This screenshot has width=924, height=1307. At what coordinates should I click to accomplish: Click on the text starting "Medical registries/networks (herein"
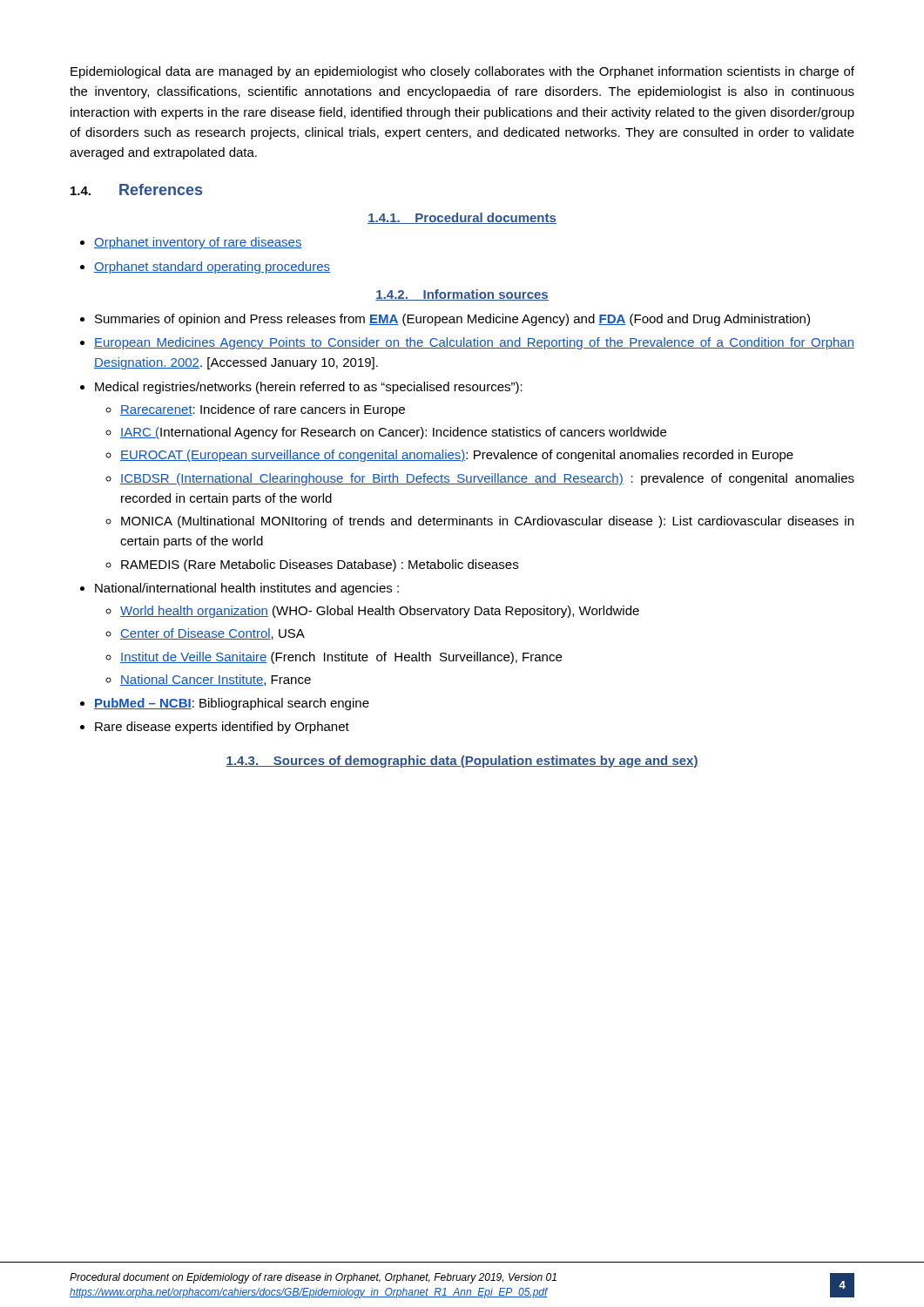coord(462,475)
